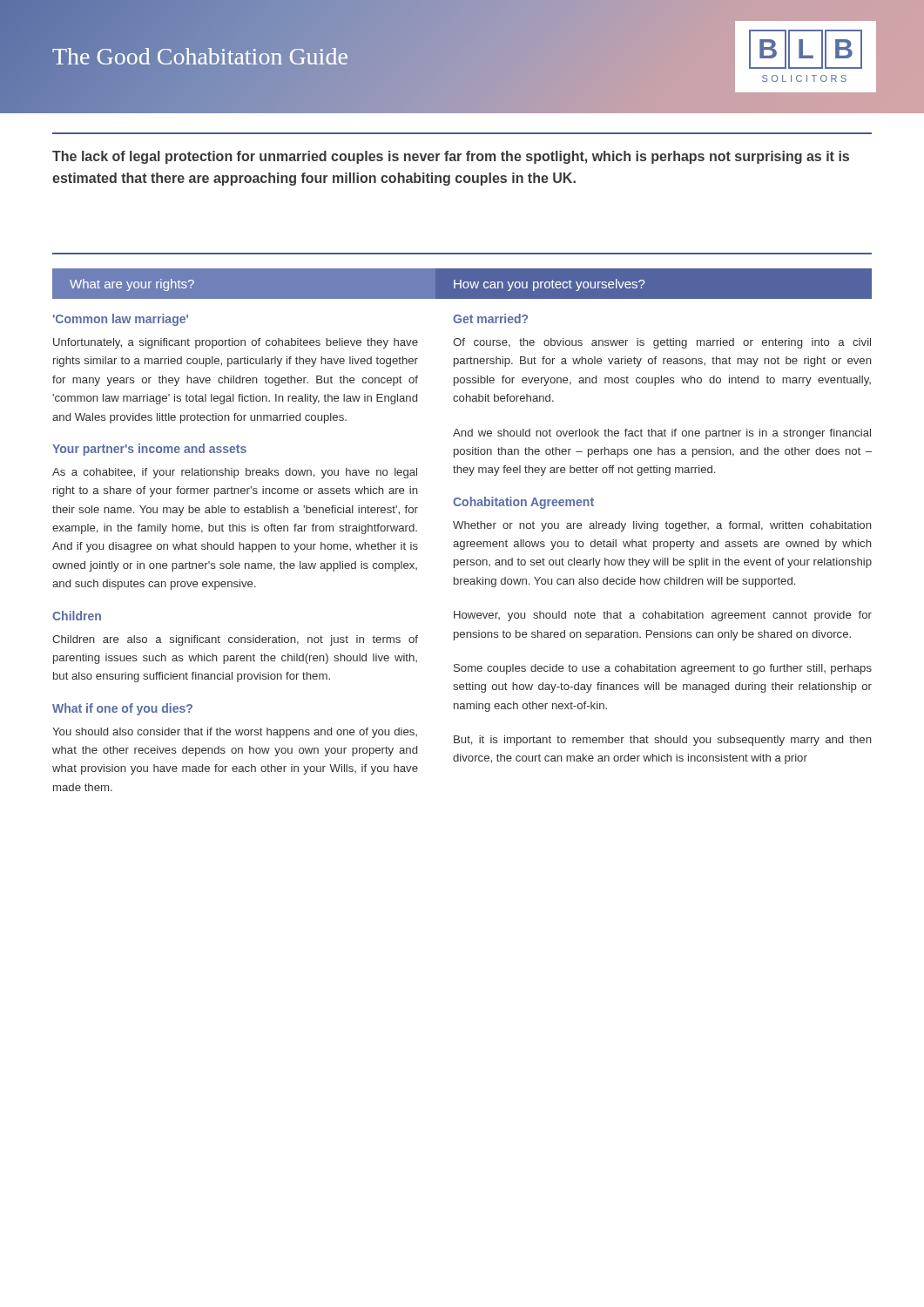Find the block on this page that starts "'Common law marriage' Unfortunately, a significant"
Viewport: 924px width, 1307px height.
[235, 554]
